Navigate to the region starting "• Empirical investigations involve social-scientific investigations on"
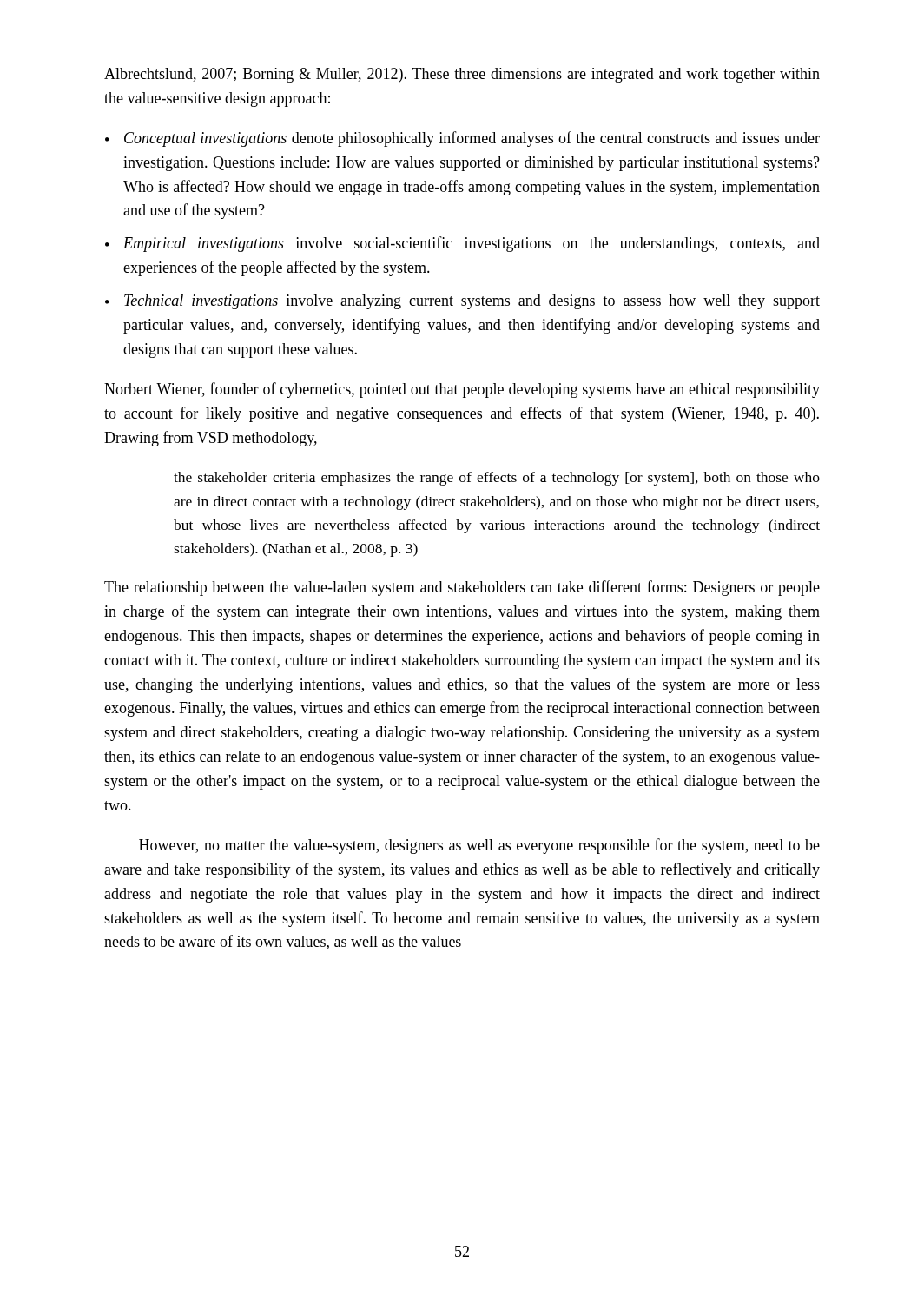This screenshot has height=1303, width=924. click(x=462, y=256)
